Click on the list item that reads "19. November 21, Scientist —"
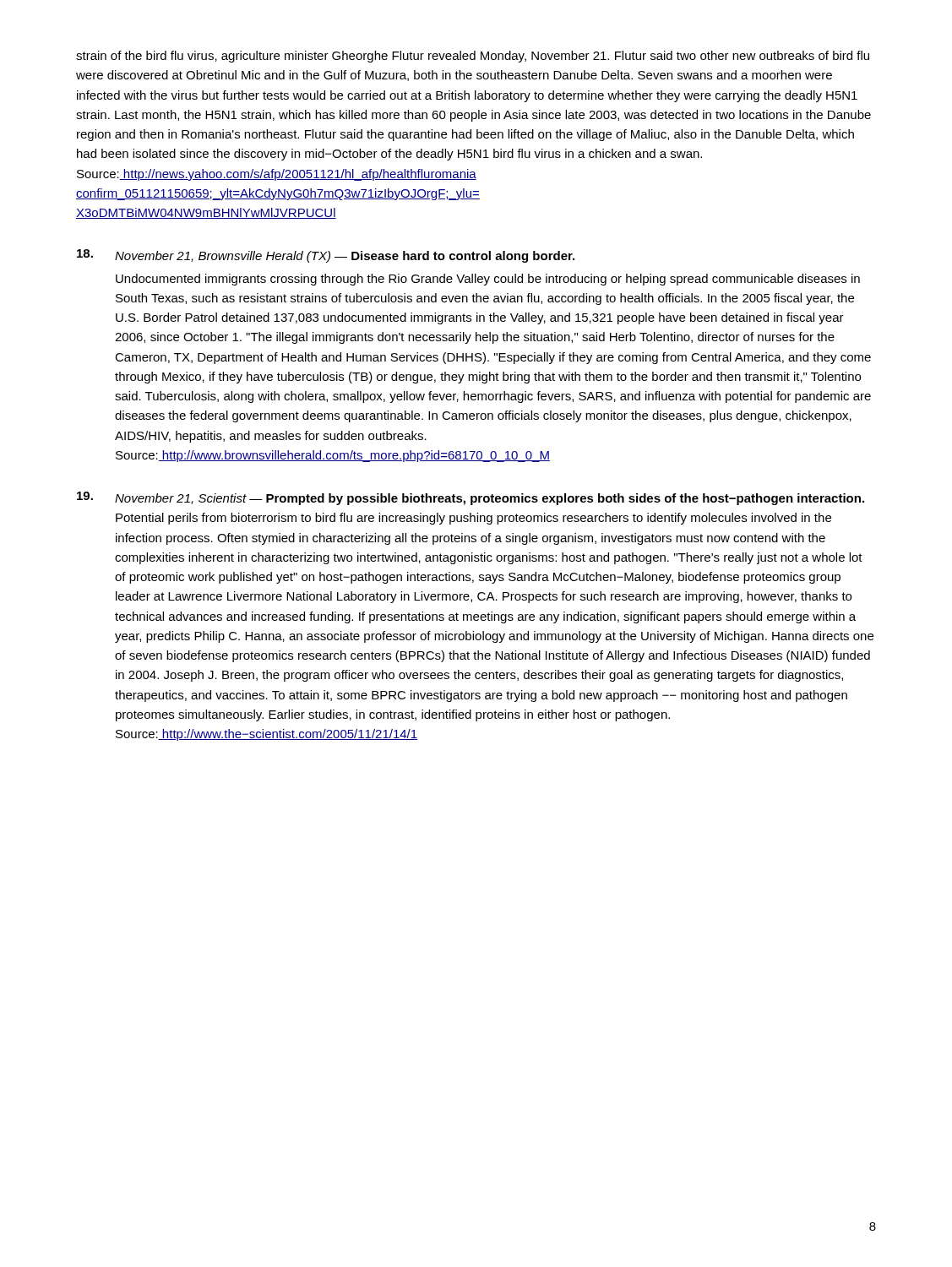The height and width of the screenshot is (1267, 952). [476, 617]
